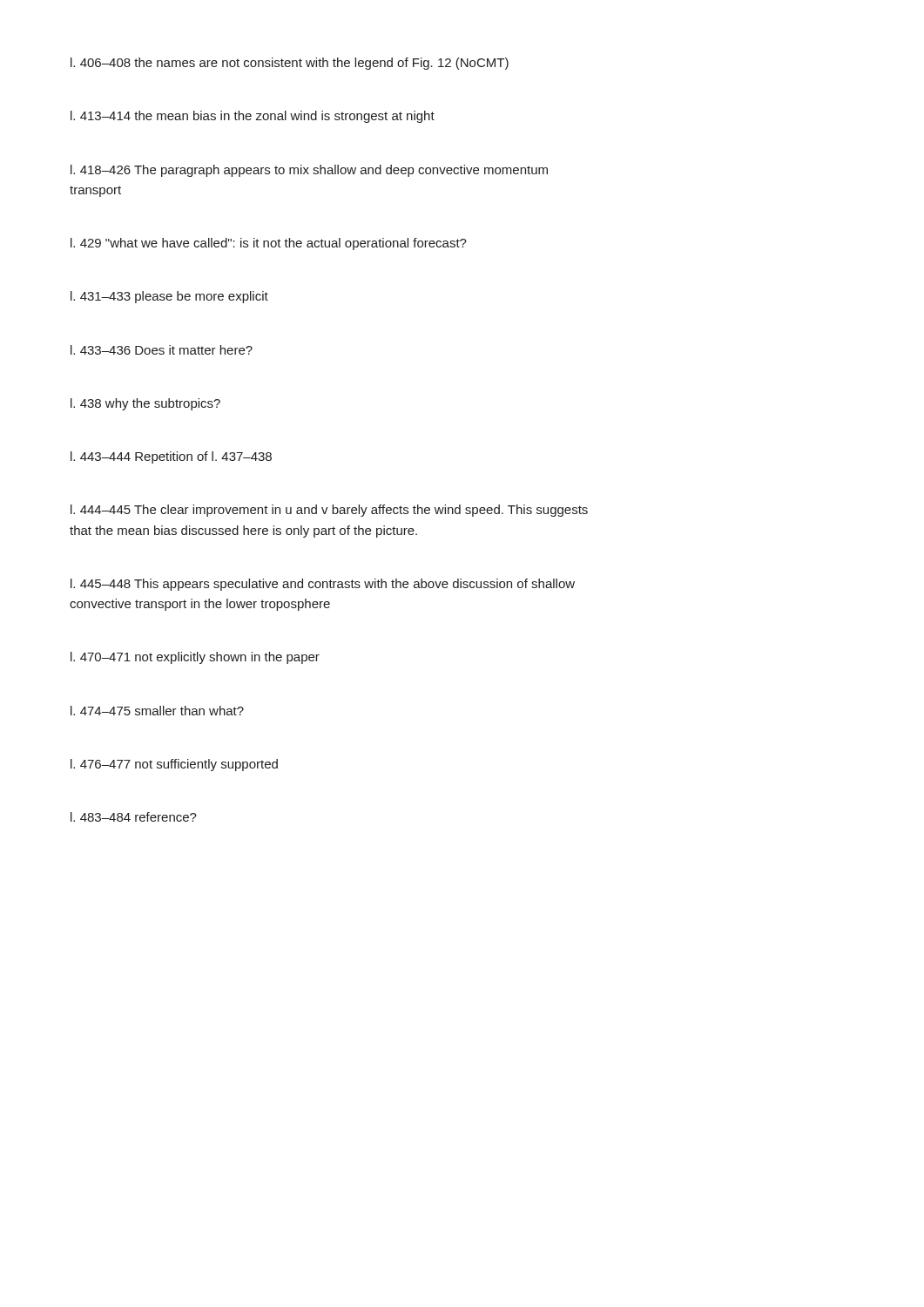The height and width of the screenshot is (1307, 924).
Task: Select the list item with the text "l. 445–448 This"
Action: [x=322, y=593]
